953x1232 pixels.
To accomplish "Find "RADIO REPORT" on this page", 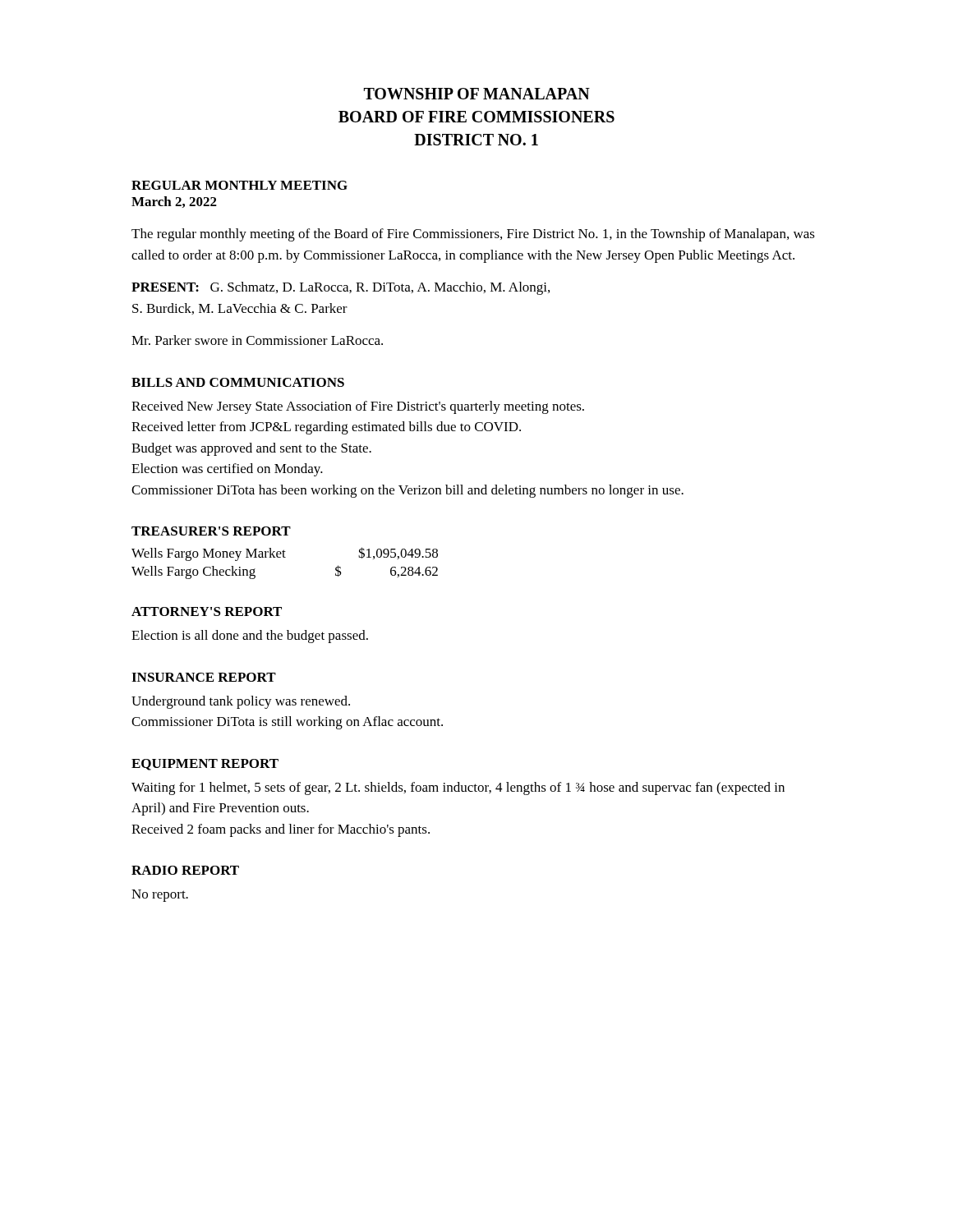I will pyautogui.click(x=185, y=870).
